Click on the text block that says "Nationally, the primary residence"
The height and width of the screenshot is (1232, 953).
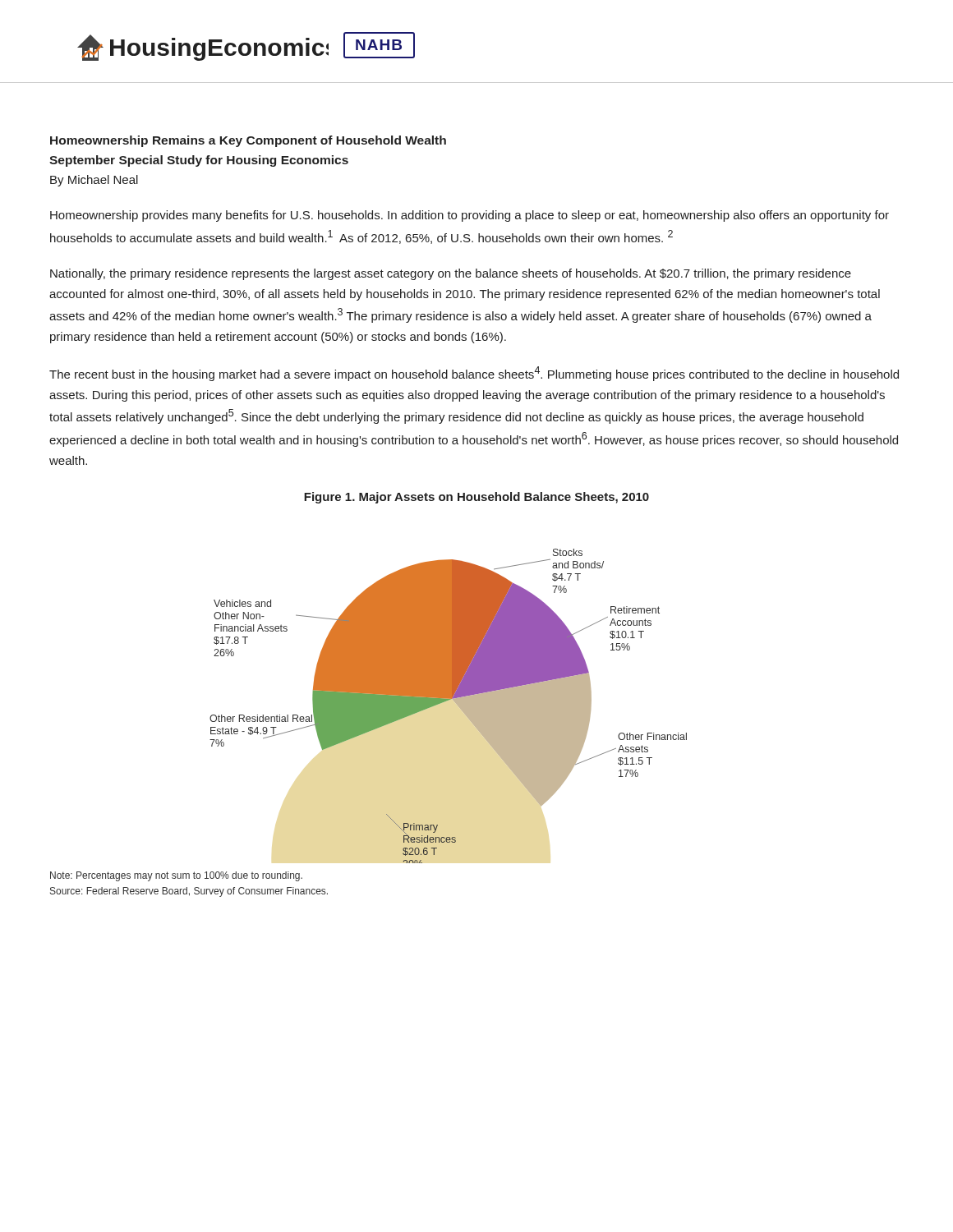[465, 305]
